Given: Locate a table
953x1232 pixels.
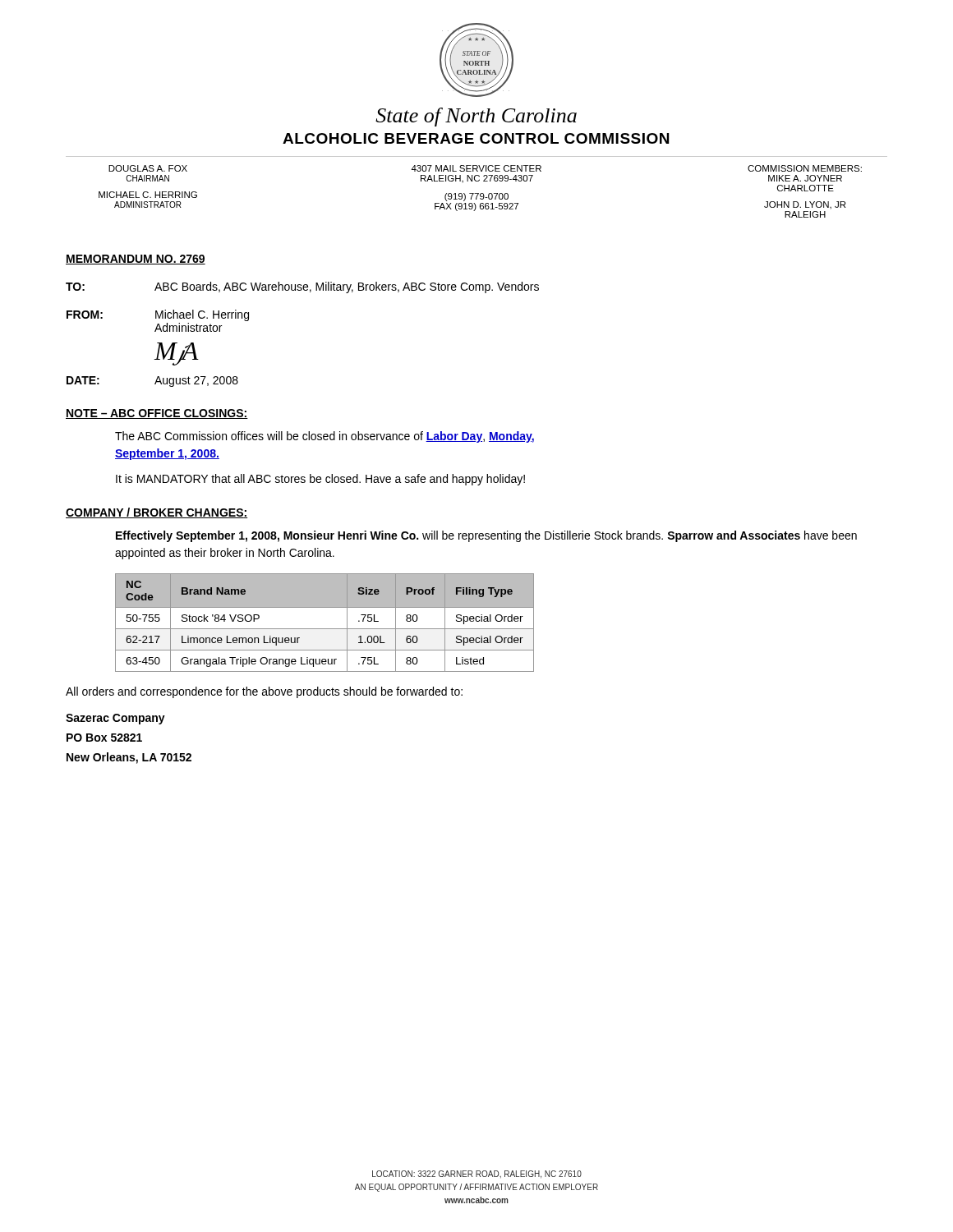Looking at the screenshot, I should coord(501,623).
